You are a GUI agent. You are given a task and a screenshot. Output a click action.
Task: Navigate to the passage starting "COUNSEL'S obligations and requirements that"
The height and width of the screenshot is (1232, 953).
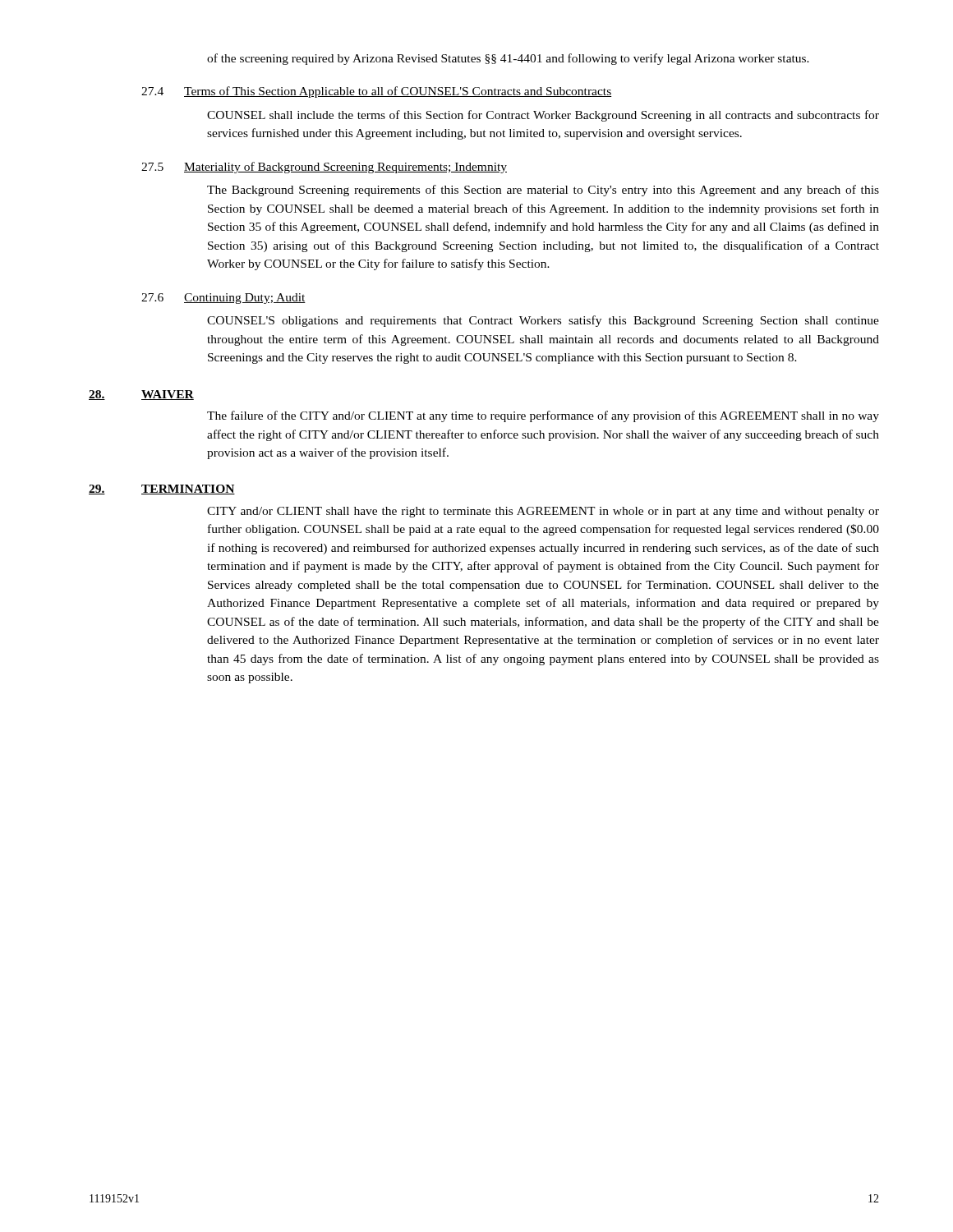(543, 338)
